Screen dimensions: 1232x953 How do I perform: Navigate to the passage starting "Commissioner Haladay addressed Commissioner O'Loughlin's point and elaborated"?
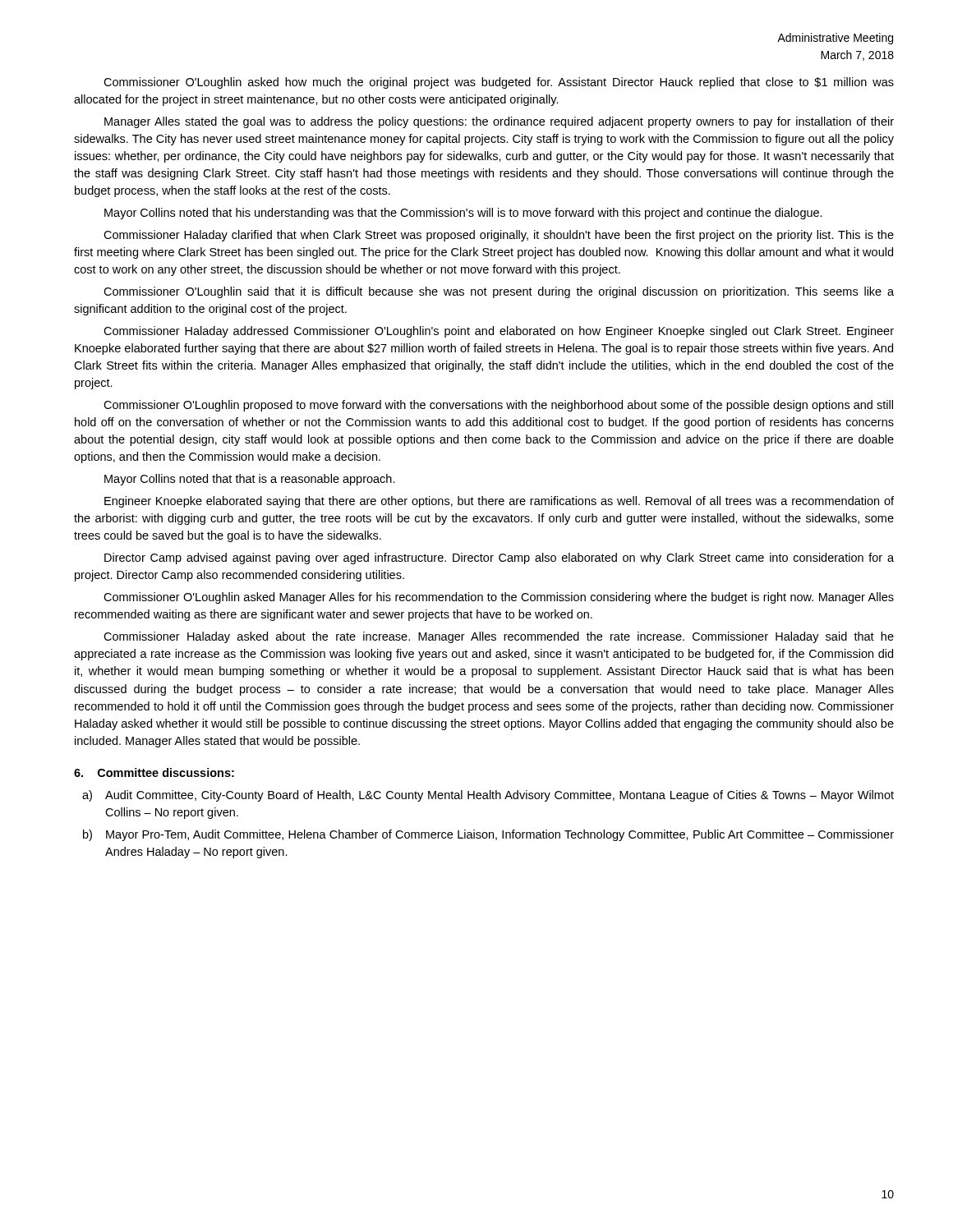click(484, 357)
